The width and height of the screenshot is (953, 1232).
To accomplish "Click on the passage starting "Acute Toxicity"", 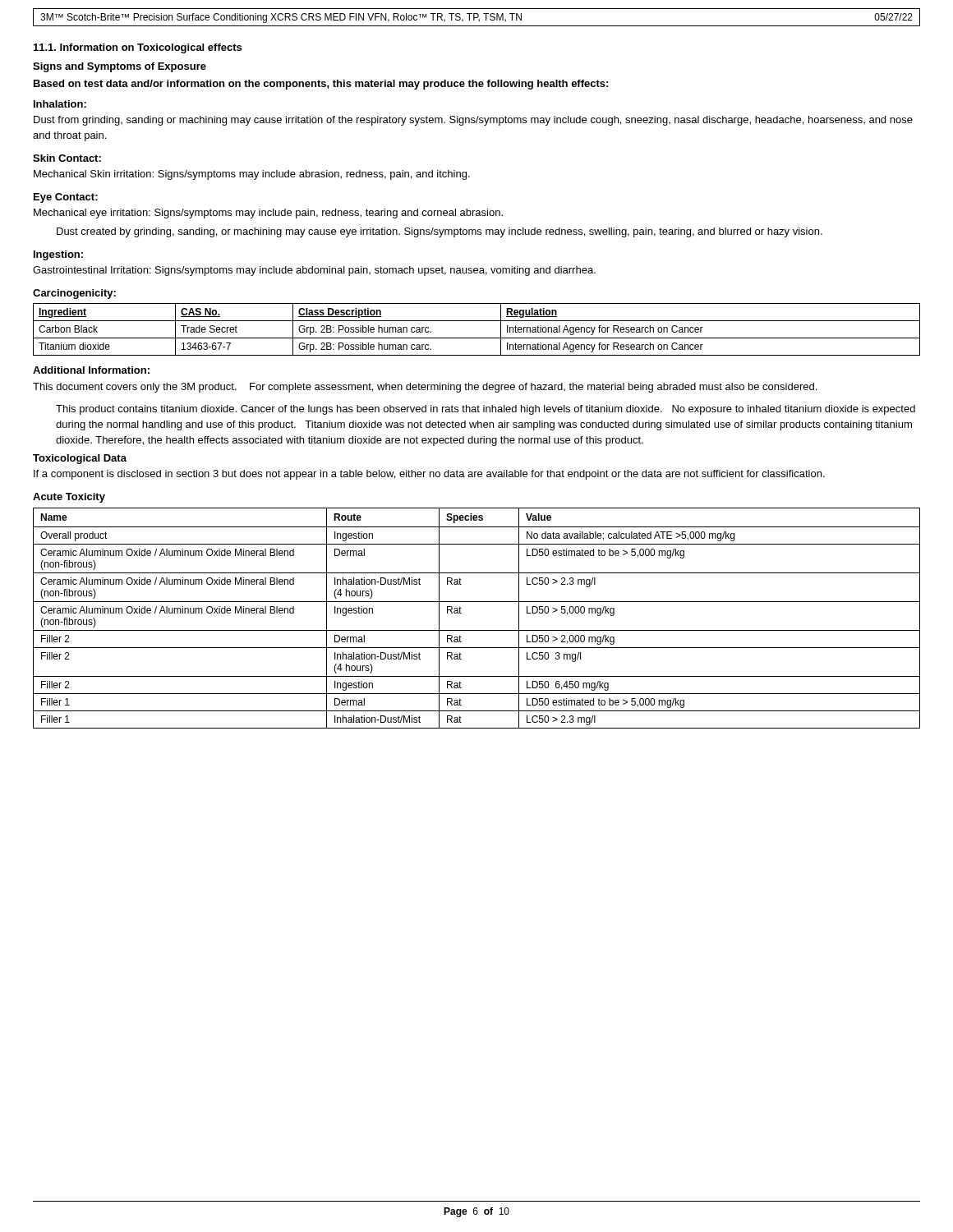I will click(69, 497).
